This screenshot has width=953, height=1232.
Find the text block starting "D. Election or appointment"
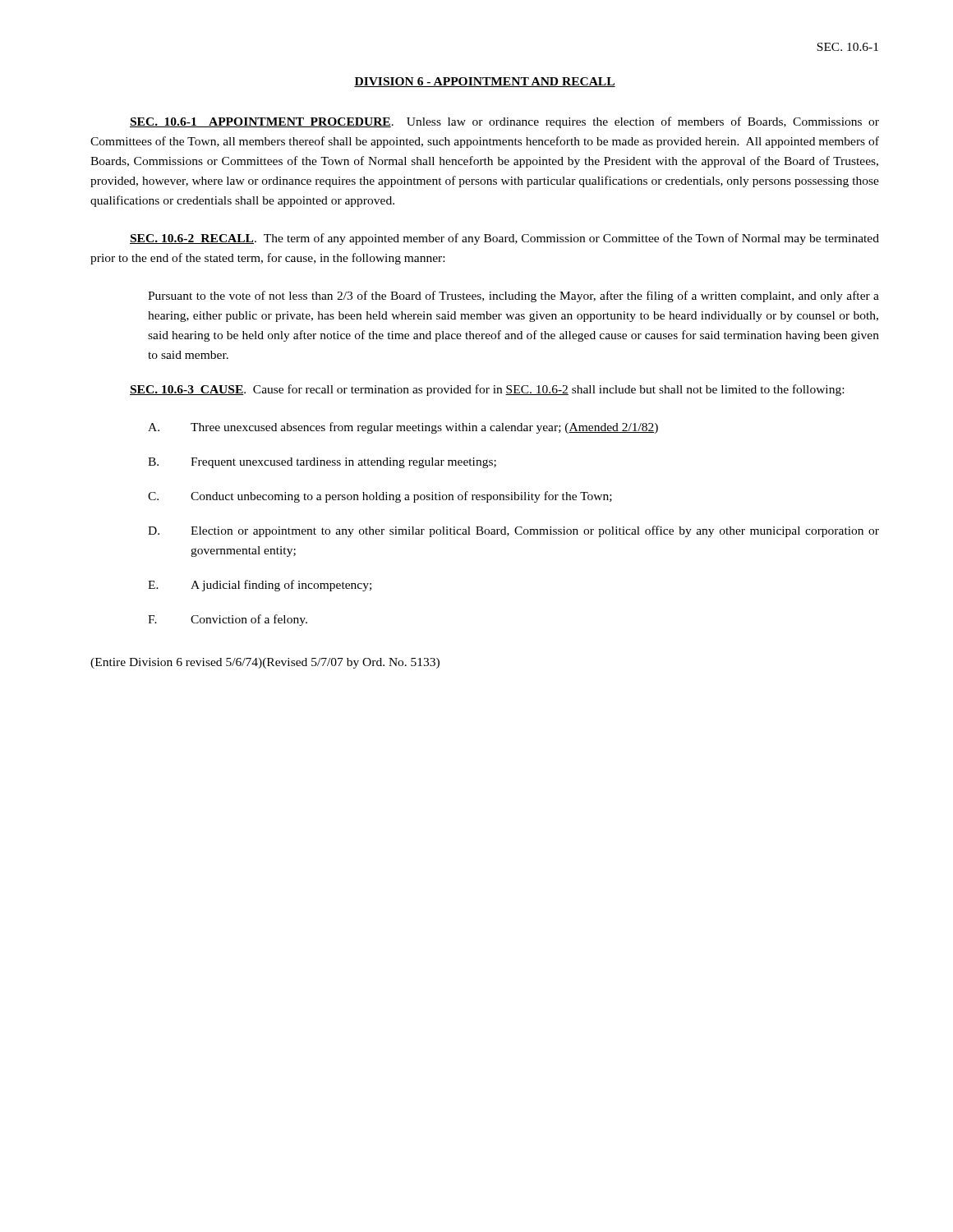(513, 541)
